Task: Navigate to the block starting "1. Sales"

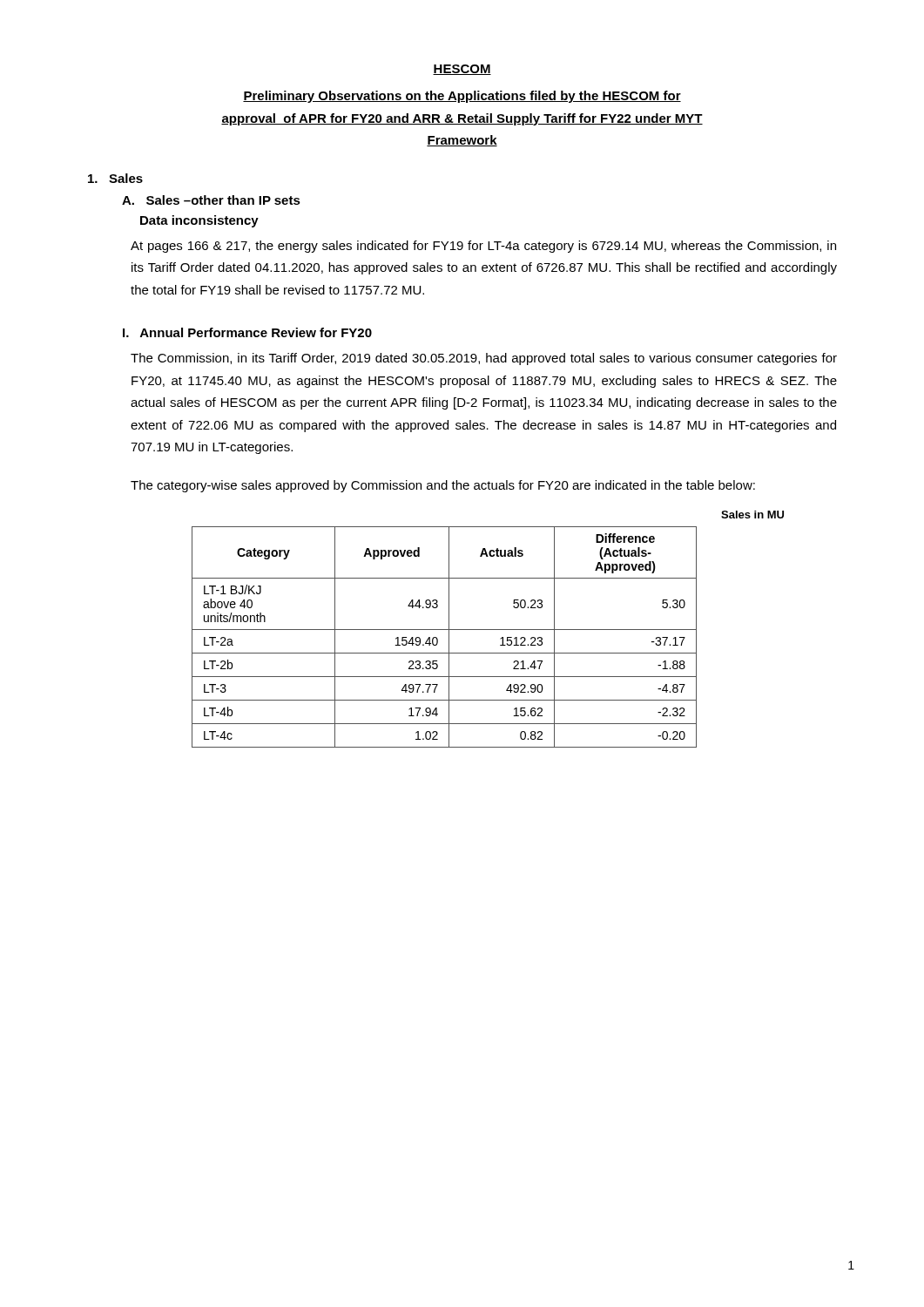Action: [115, 178]
